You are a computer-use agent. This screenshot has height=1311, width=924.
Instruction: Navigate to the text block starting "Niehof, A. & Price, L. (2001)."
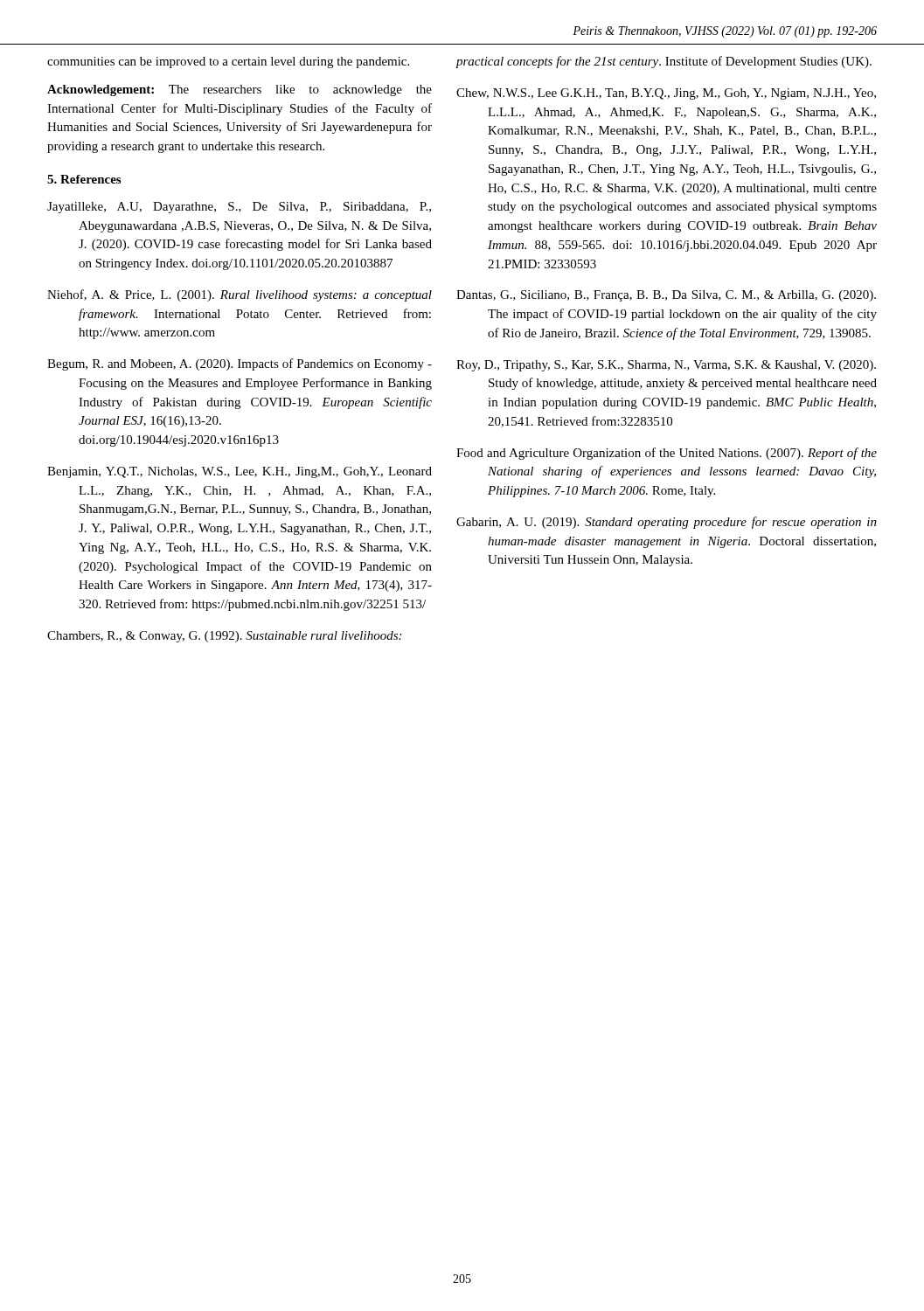click(240, 313)
